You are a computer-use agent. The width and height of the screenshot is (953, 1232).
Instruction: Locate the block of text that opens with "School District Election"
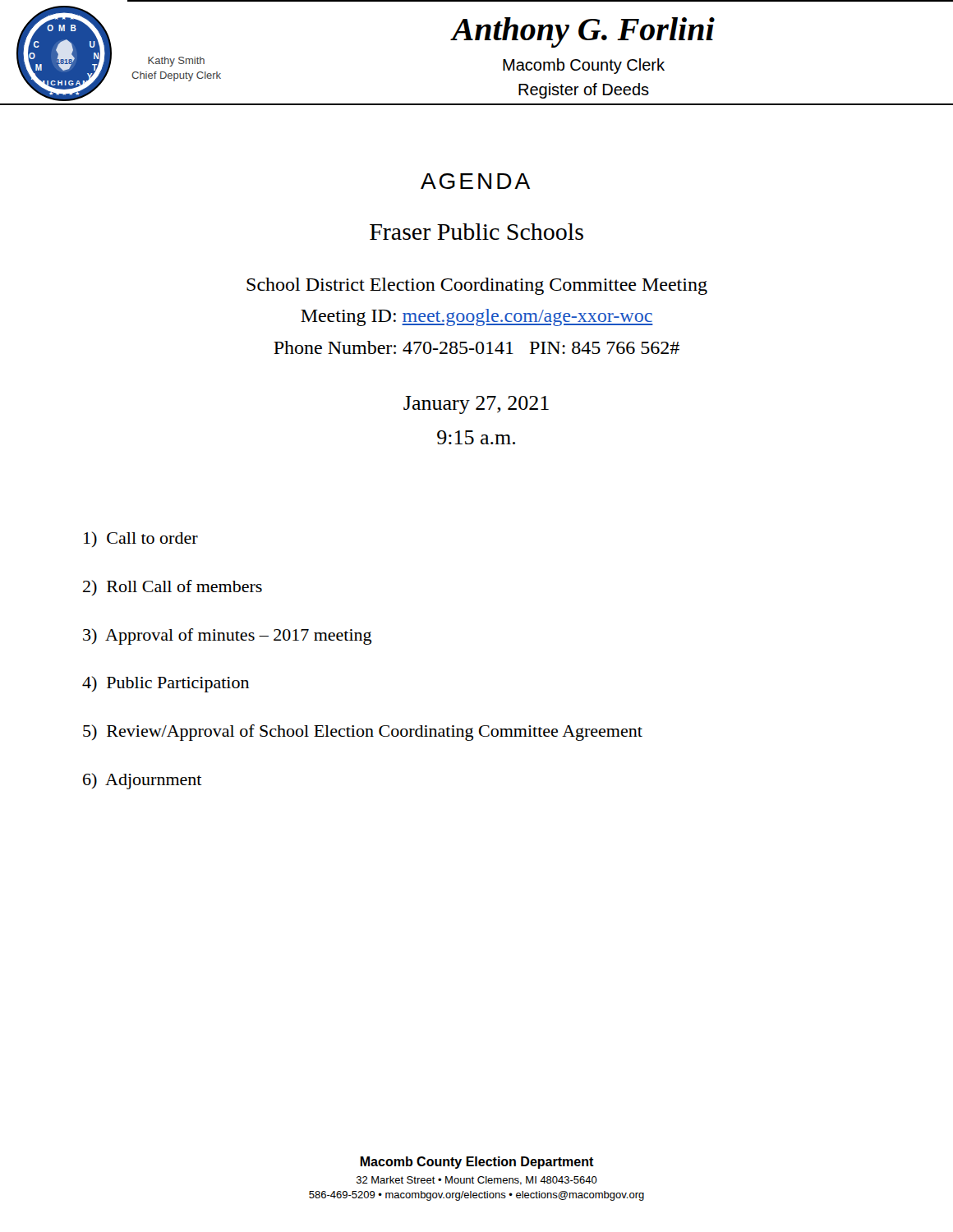(x=476, y=316)
